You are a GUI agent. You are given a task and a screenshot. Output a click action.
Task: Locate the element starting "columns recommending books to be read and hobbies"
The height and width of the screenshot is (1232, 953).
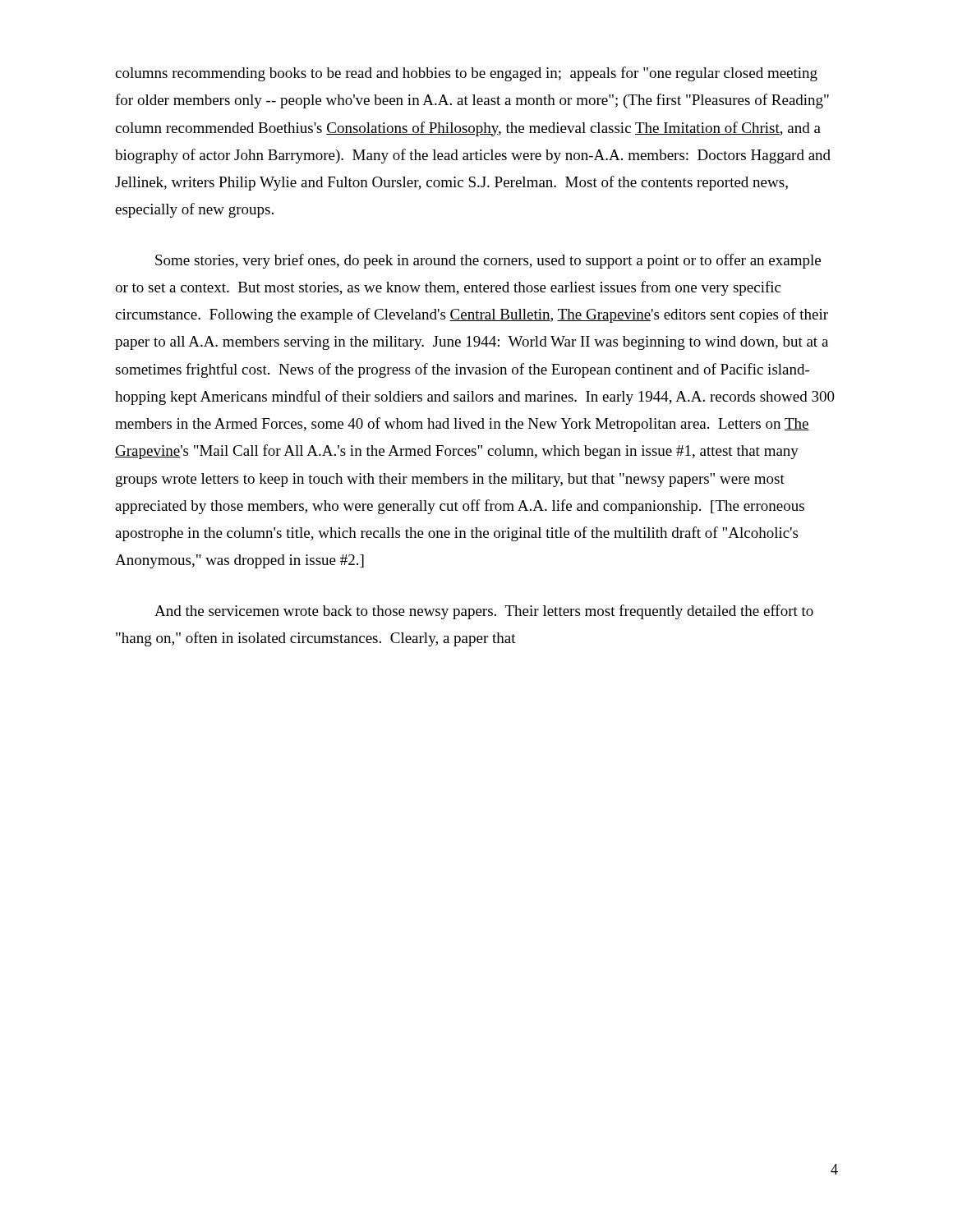[476, 141]
